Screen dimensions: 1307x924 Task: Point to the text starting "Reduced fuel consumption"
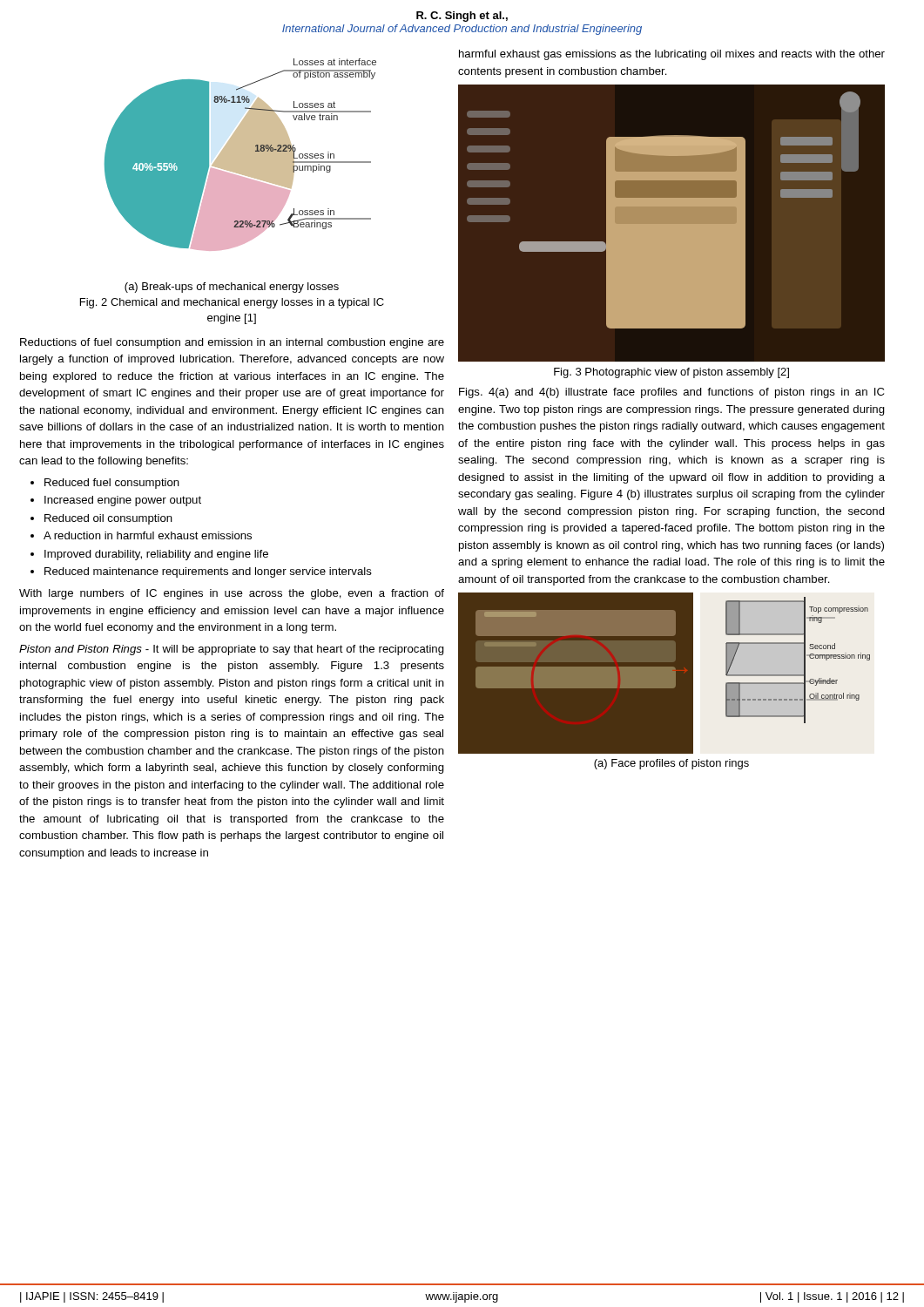point(112,482)
